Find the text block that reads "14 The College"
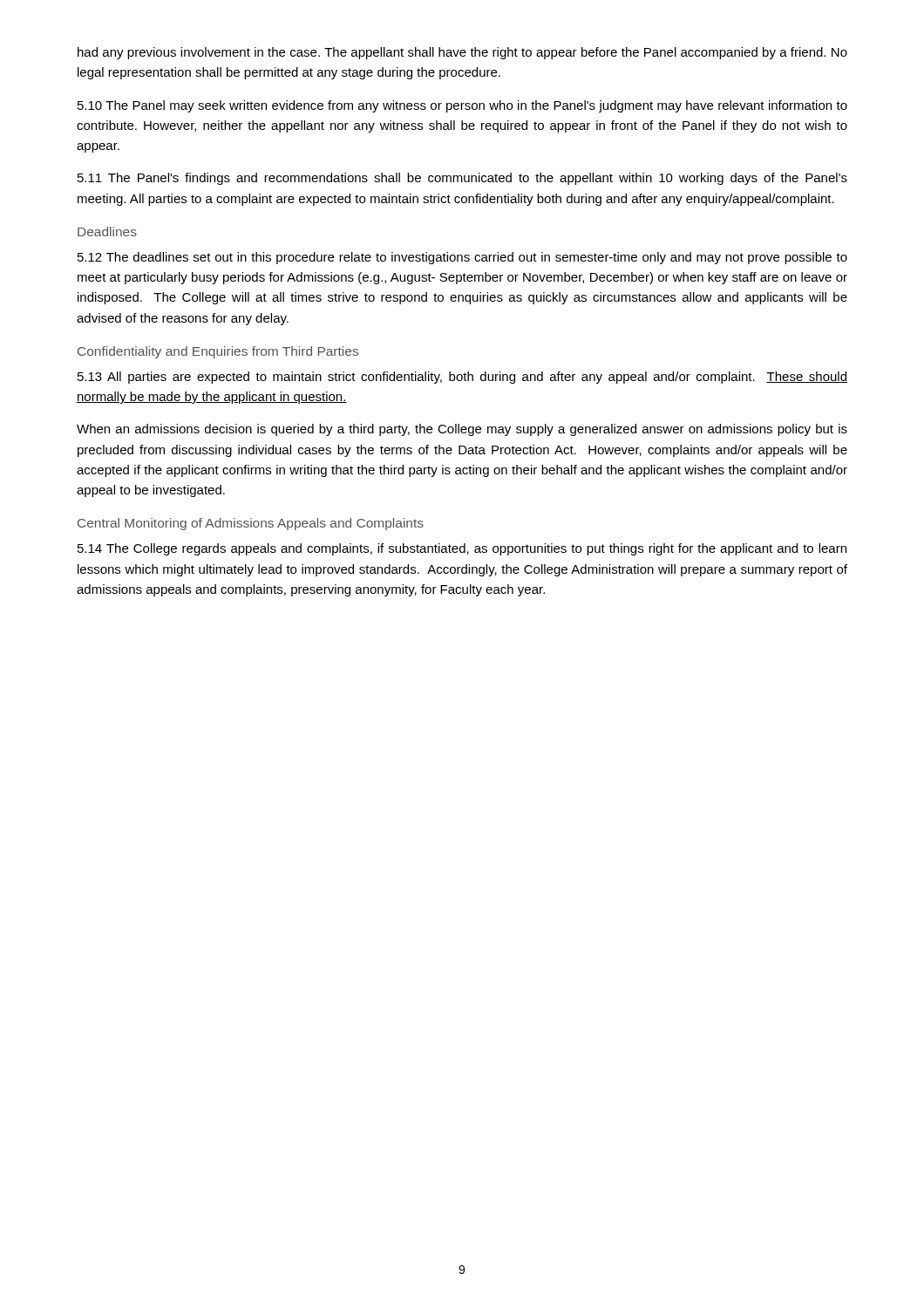 pyautogui.click(x=462, y=569)
